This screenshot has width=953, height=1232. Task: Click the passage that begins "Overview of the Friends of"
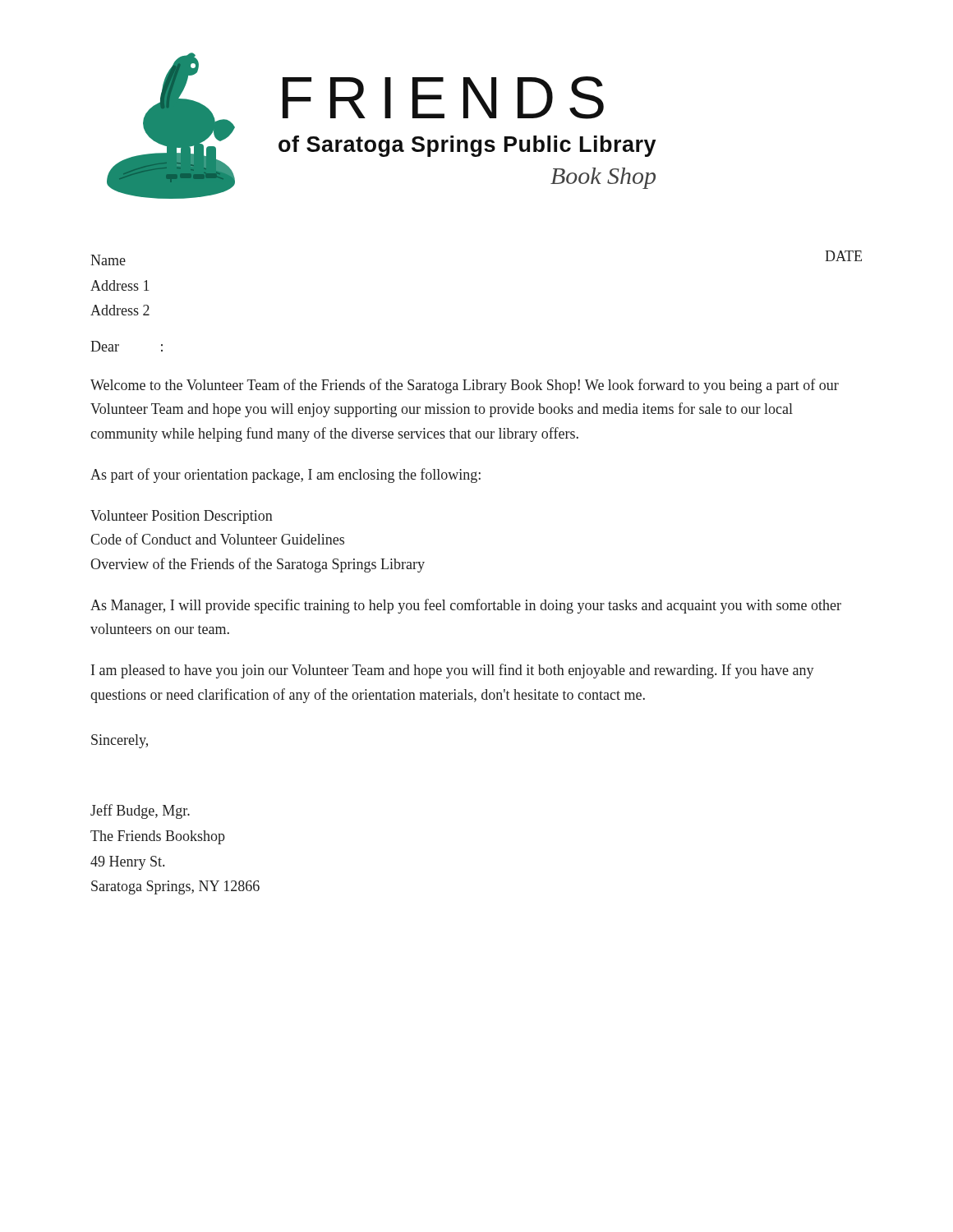pos(258,564)
